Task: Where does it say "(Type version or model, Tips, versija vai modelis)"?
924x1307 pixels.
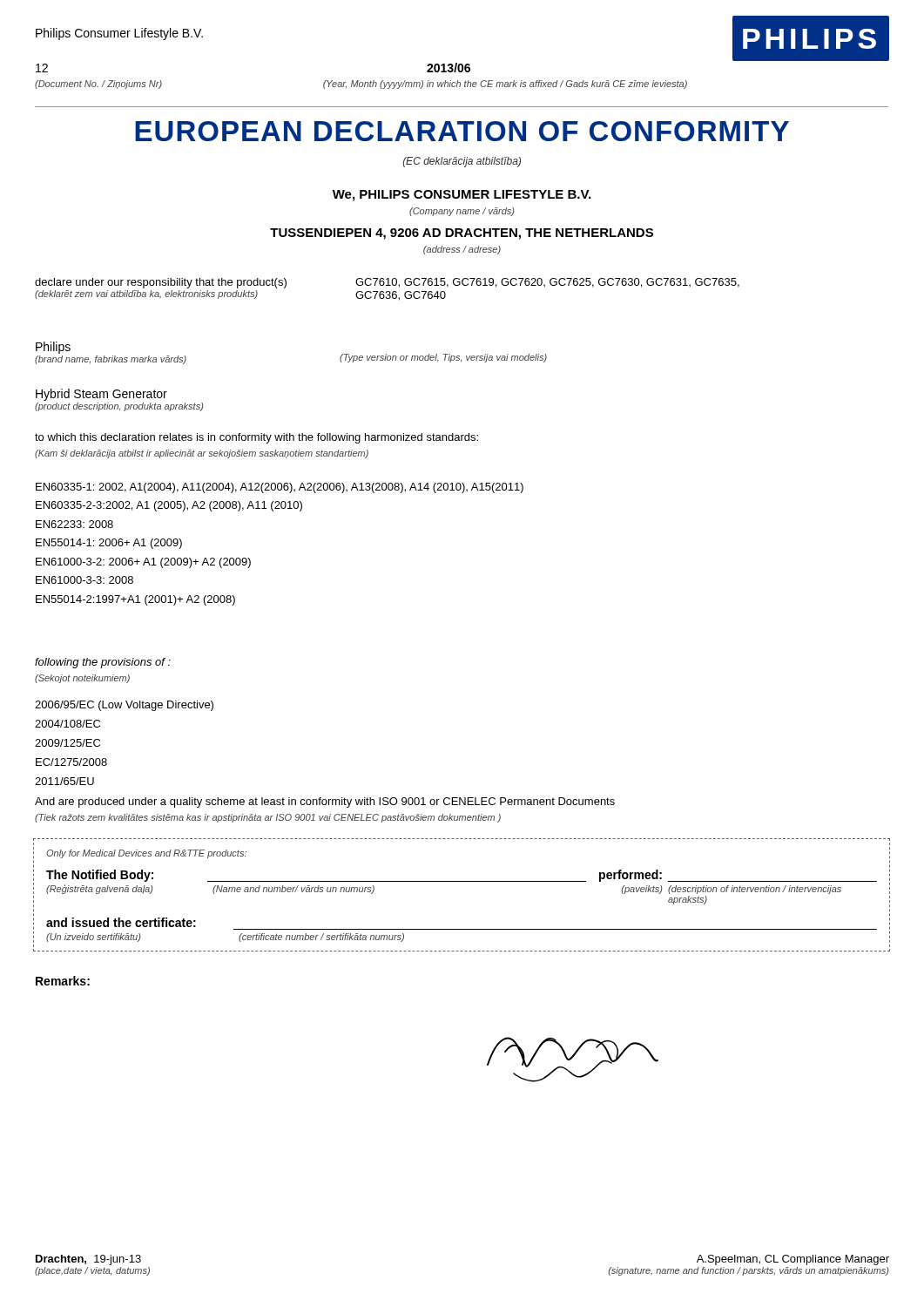Action: (x=443, y=357)
